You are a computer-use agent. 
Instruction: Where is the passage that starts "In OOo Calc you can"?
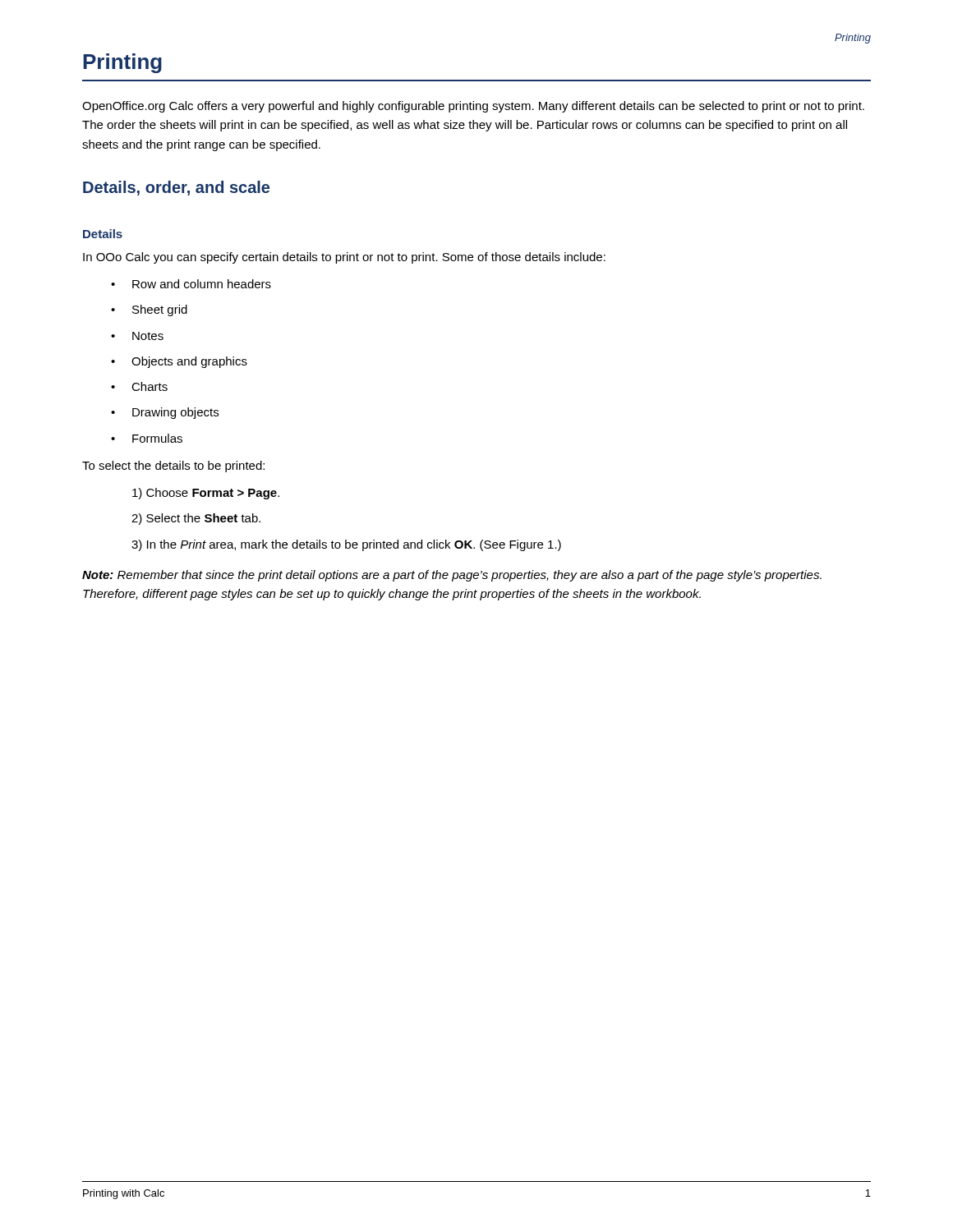pos(344,256)
